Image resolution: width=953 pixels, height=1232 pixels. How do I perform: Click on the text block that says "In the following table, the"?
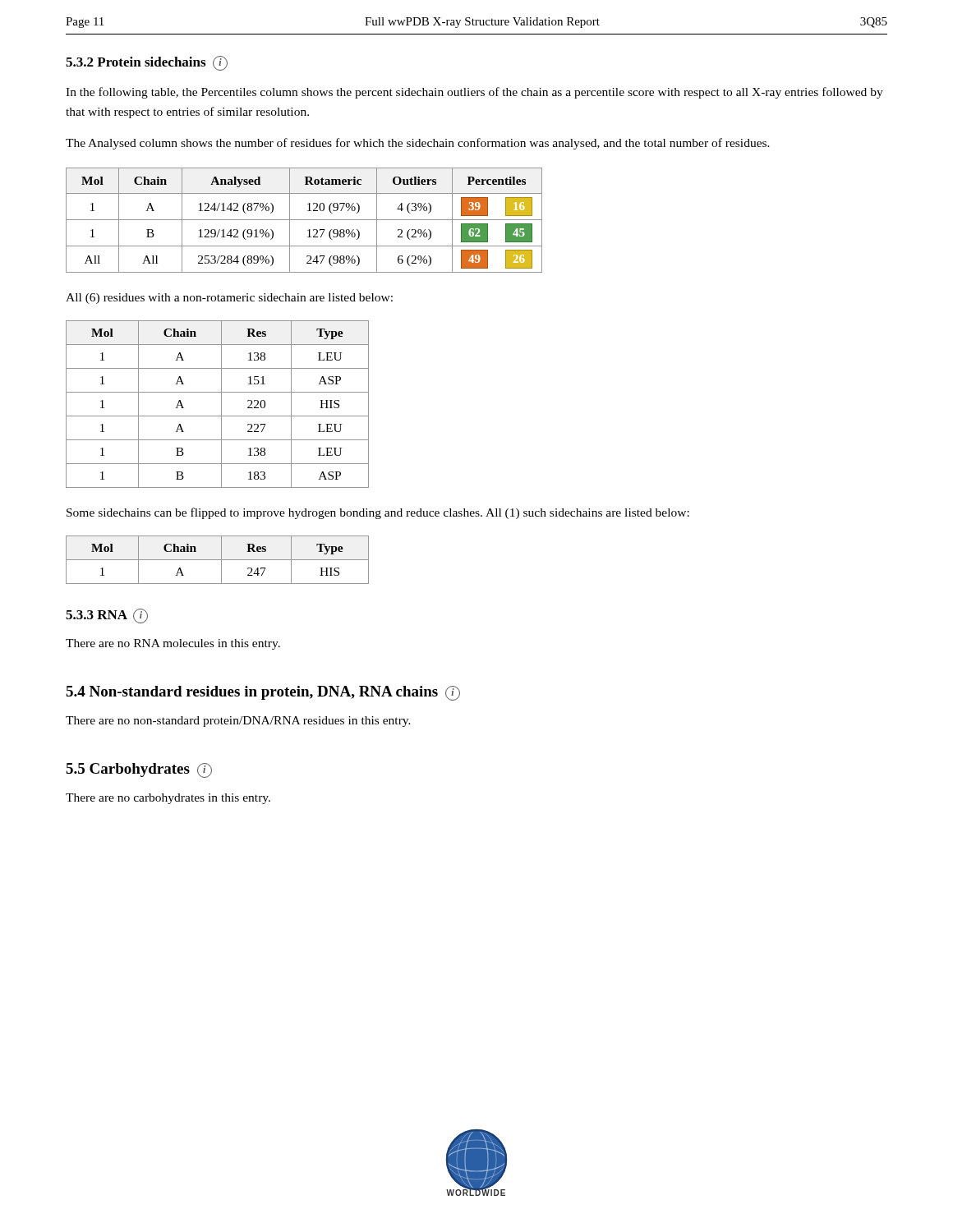pyautogui.click(x=474, y=93)
